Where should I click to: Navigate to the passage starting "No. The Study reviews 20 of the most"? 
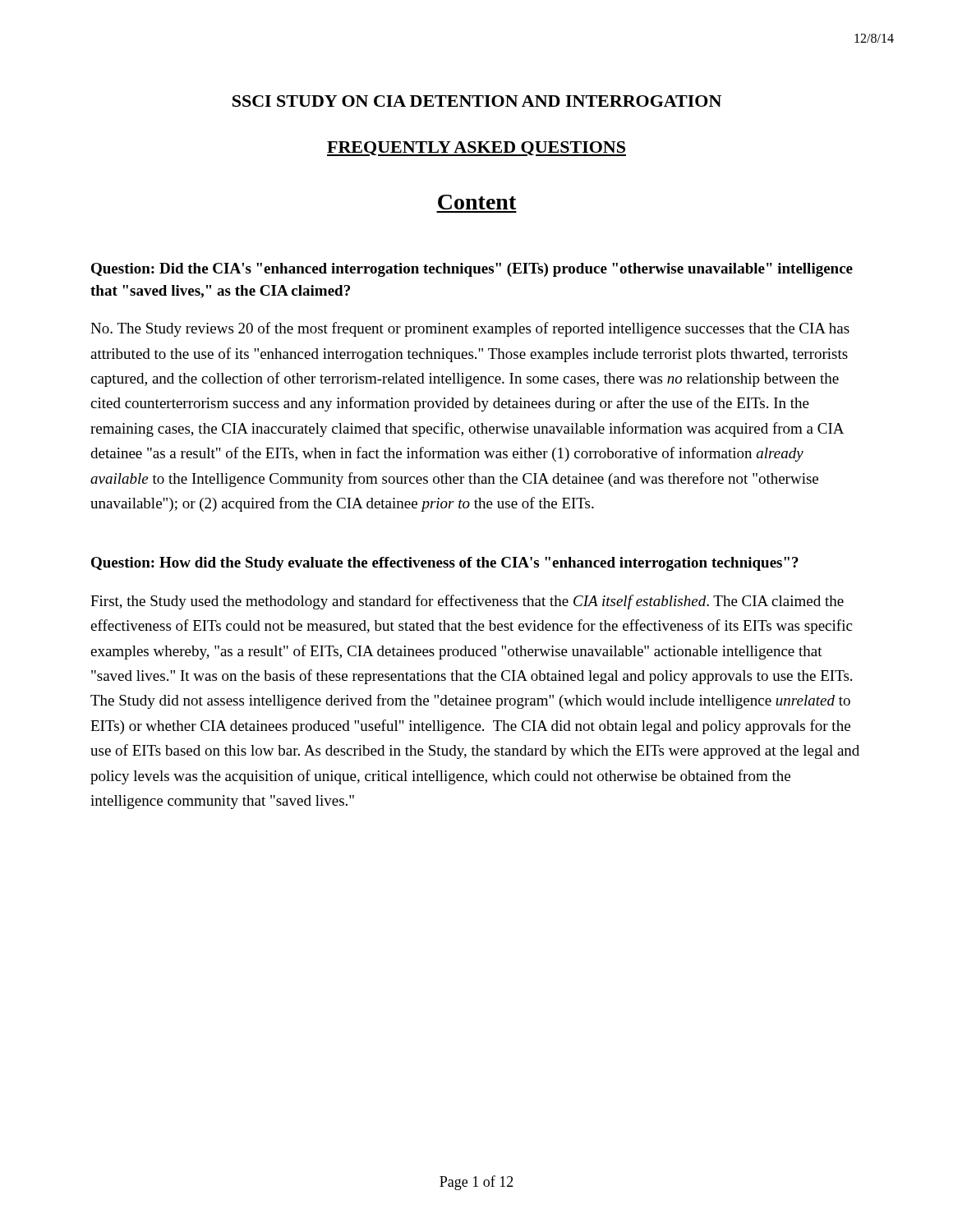point(470,416)
